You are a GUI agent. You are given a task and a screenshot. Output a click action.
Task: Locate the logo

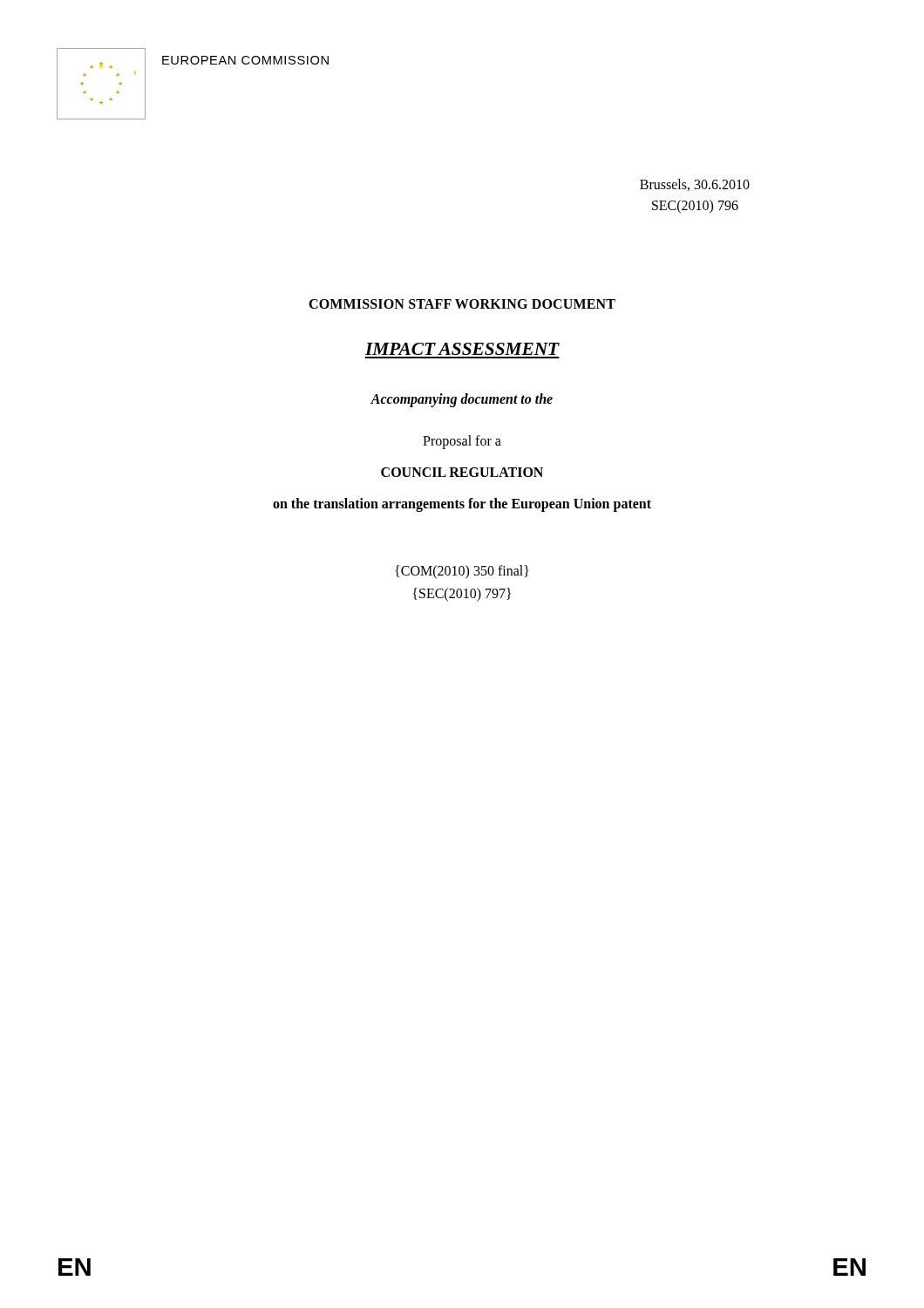click(101, 84)
